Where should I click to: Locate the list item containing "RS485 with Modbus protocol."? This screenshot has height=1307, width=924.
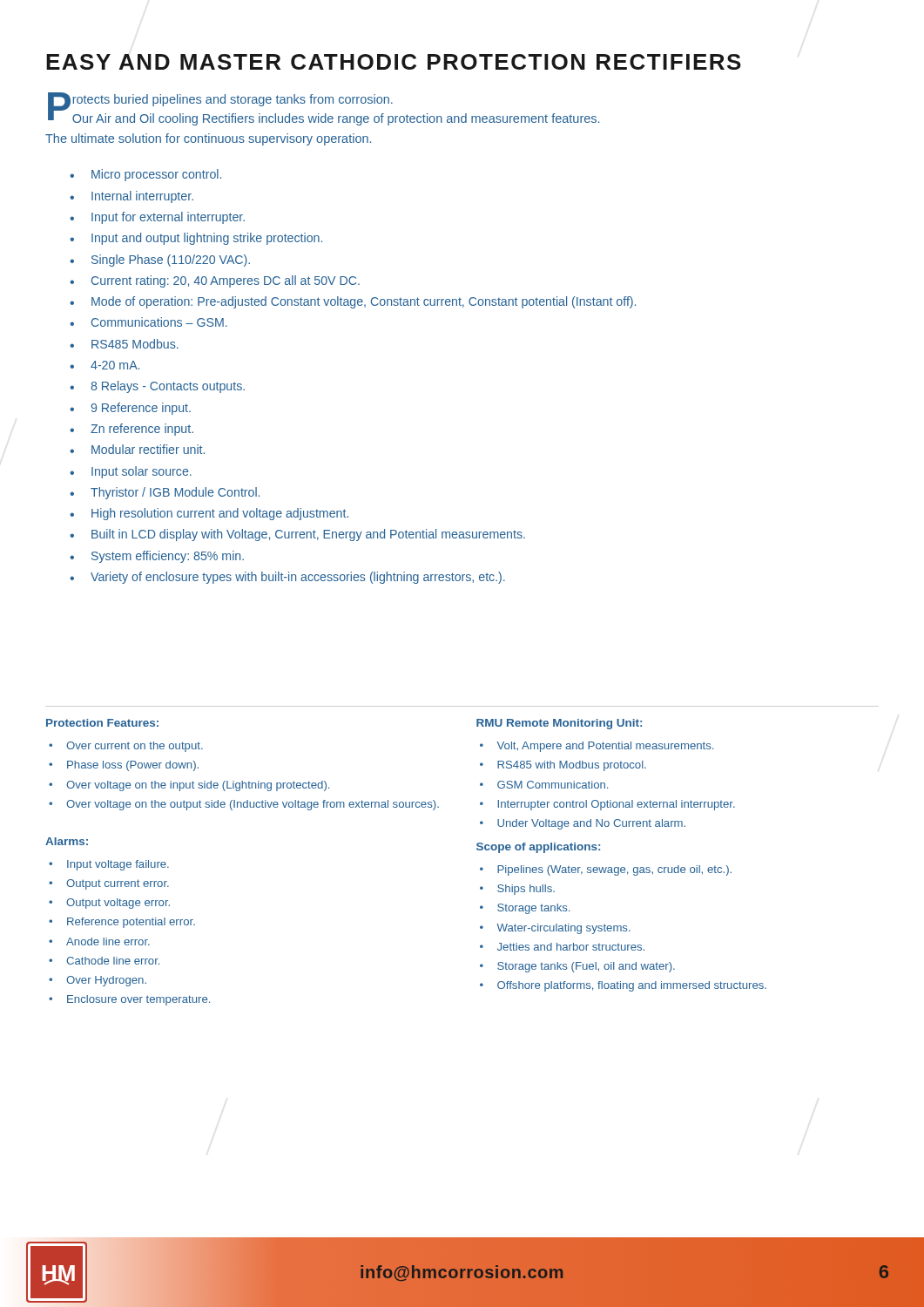[563, 766]
